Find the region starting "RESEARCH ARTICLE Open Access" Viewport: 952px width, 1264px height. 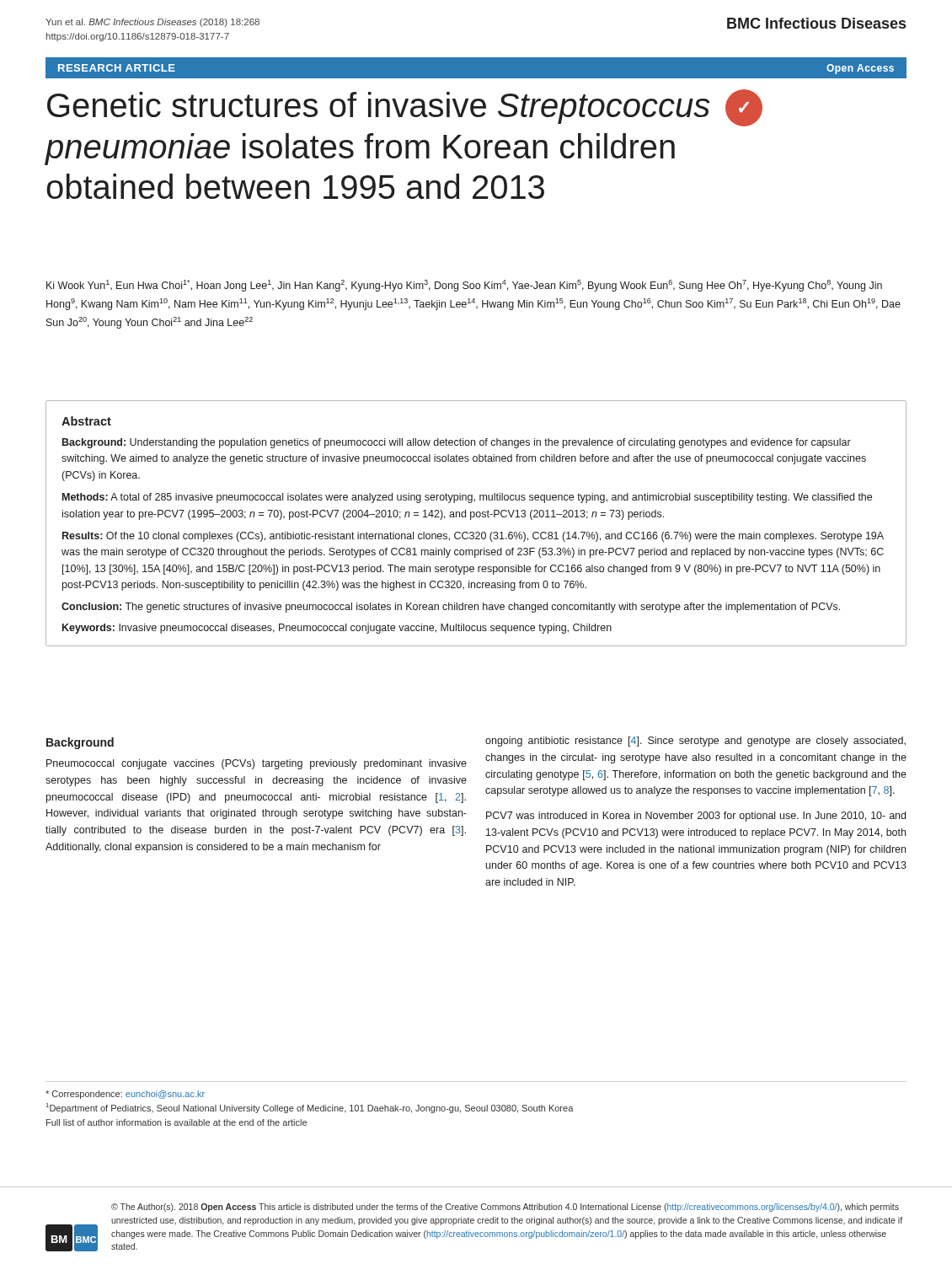(476, 68)
